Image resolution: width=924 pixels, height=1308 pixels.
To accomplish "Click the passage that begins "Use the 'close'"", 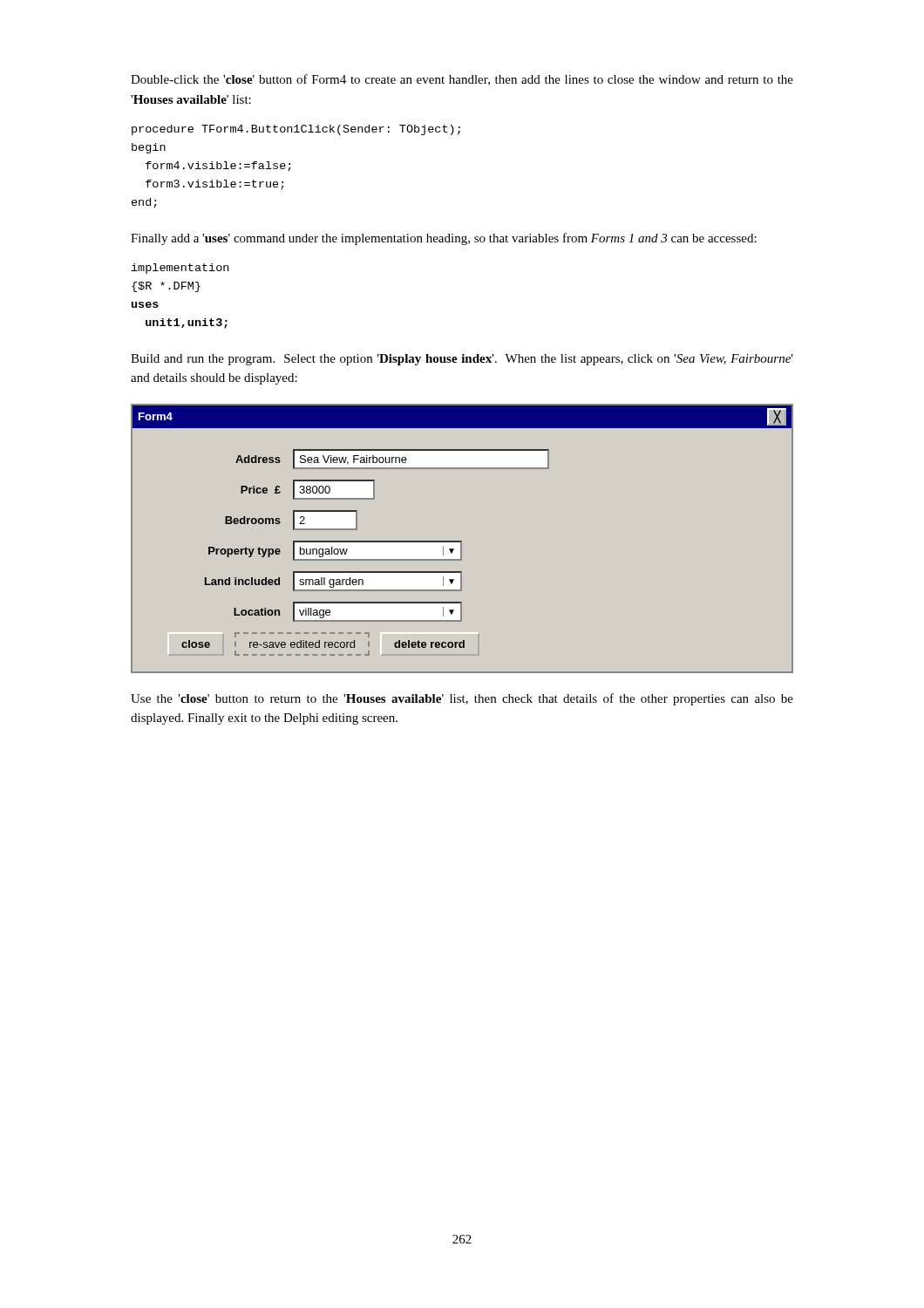I will 462,708.
